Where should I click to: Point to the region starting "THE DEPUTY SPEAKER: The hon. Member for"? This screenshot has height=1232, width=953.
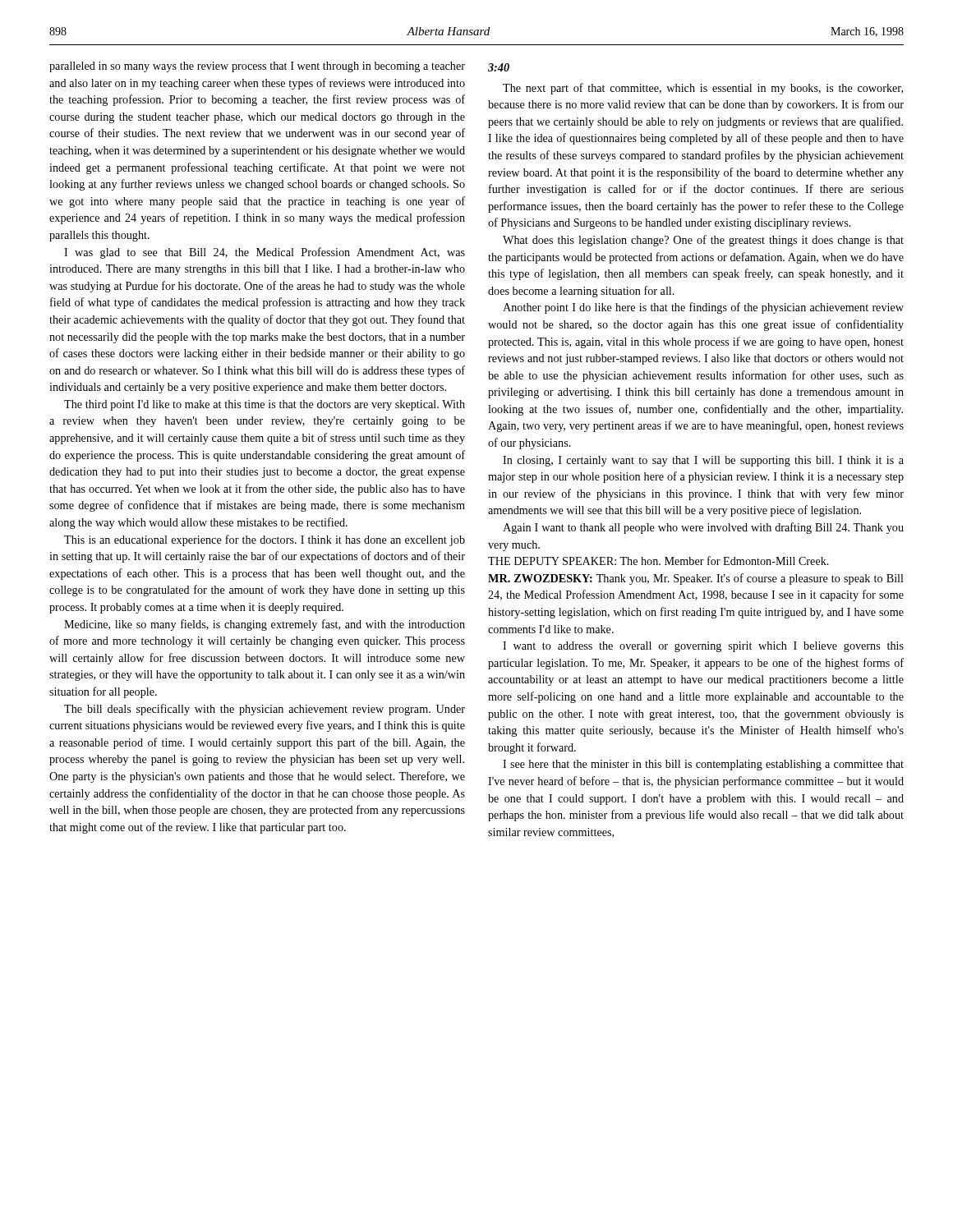click(x=696, y=561)
